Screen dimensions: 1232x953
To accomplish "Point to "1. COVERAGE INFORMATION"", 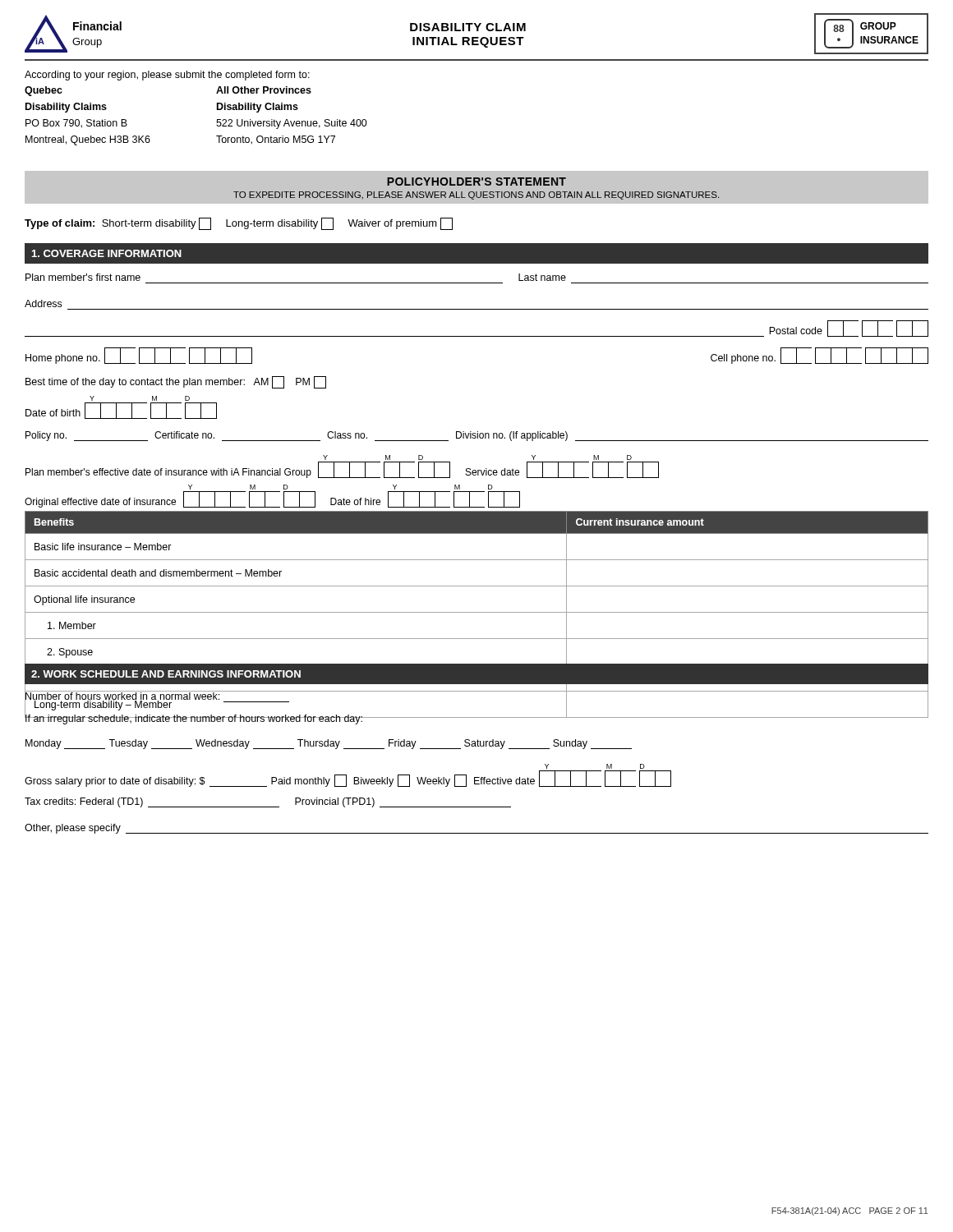I will pyautogui.click(x=106, y=253).
